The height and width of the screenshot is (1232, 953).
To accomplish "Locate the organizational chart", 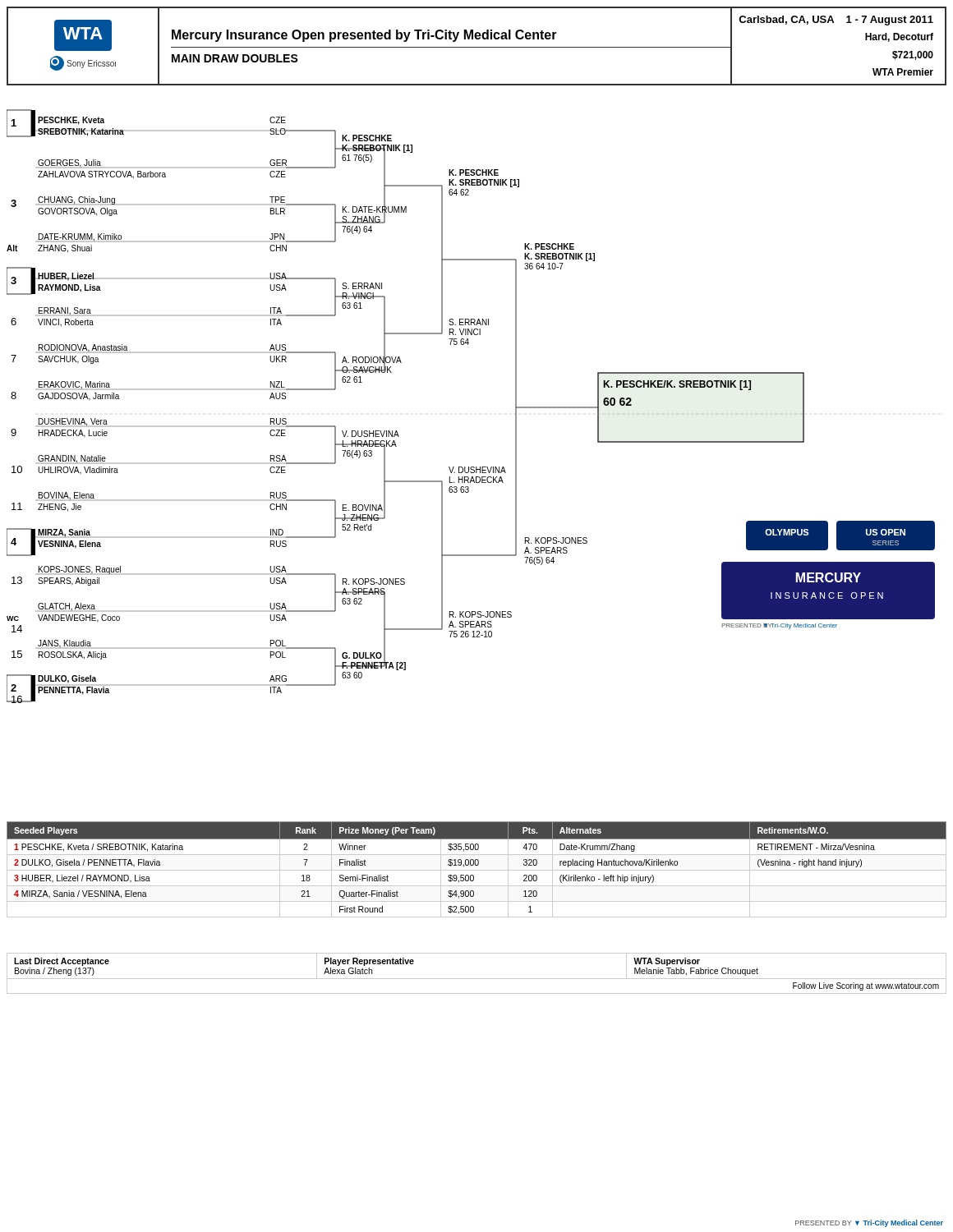I will coord(476,451).
